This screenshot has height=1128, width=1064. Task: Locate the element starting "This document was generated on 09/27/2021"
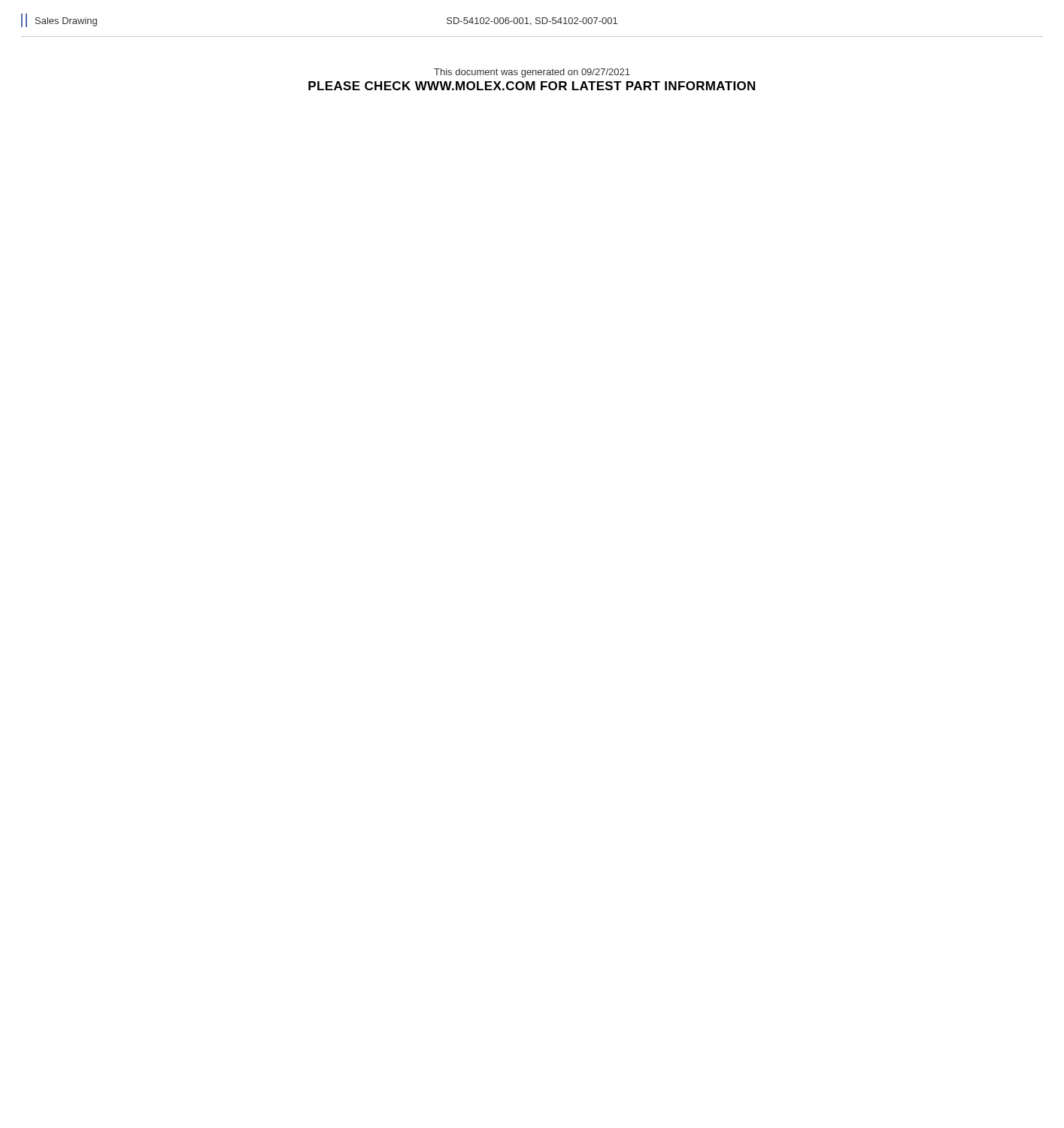click(532, 72)
